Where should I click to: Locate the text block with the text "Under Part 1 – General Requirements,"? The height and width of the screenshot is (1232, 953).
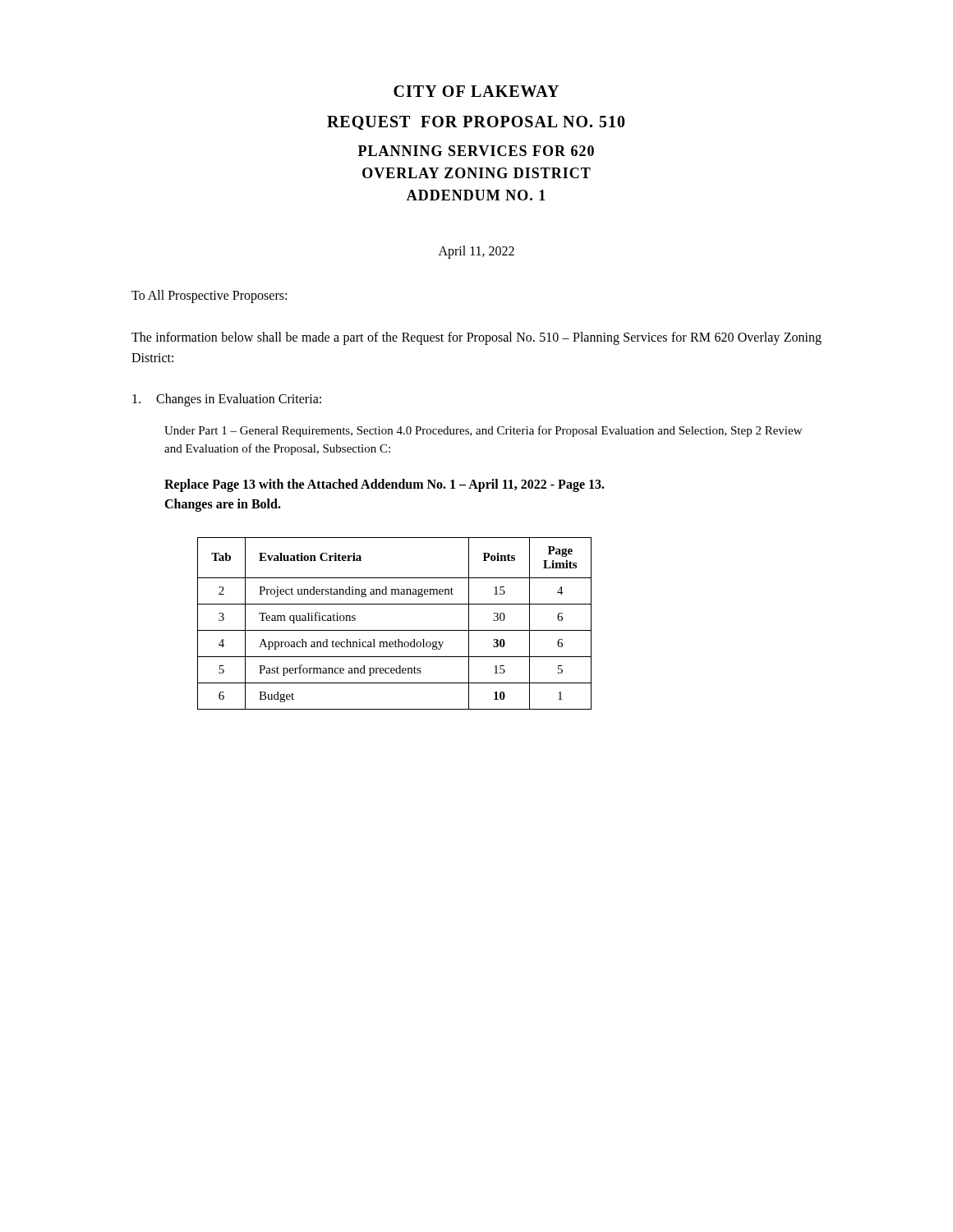(483, 439)
